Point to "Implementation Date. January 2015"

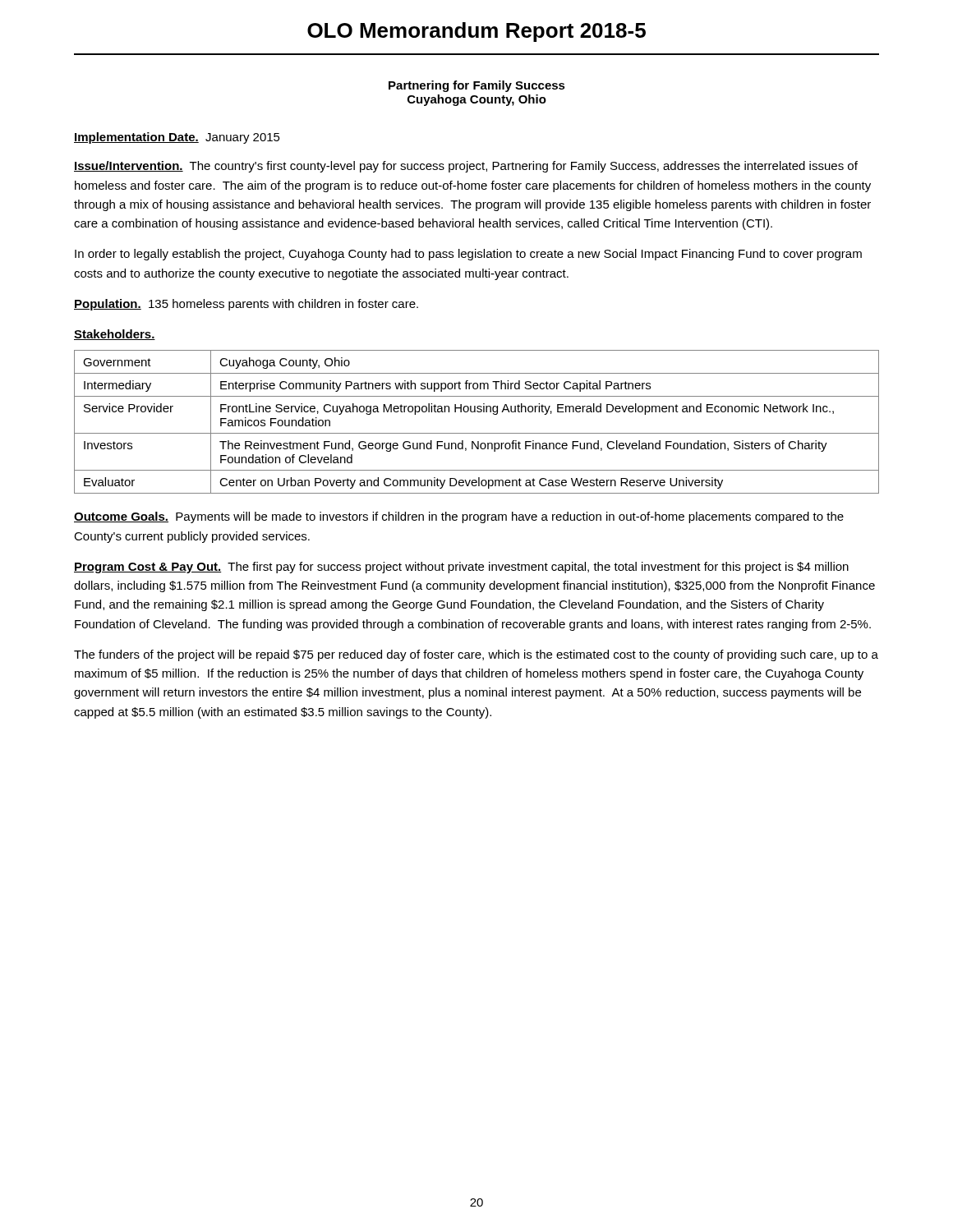point(177,138)
